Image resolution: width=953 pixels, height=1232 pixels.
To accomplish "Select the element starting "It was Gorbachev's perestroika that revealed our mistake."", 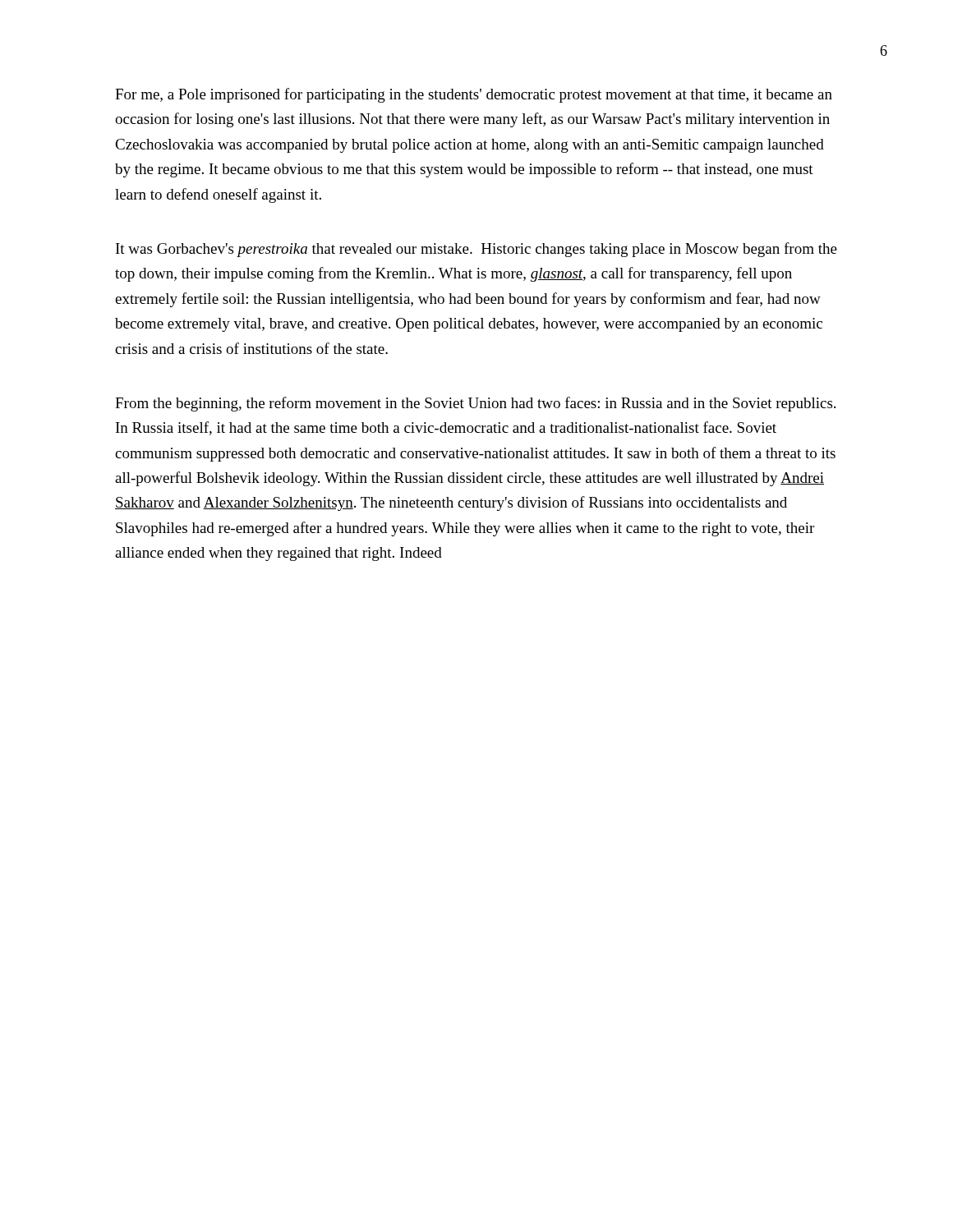I will [476, 298].
